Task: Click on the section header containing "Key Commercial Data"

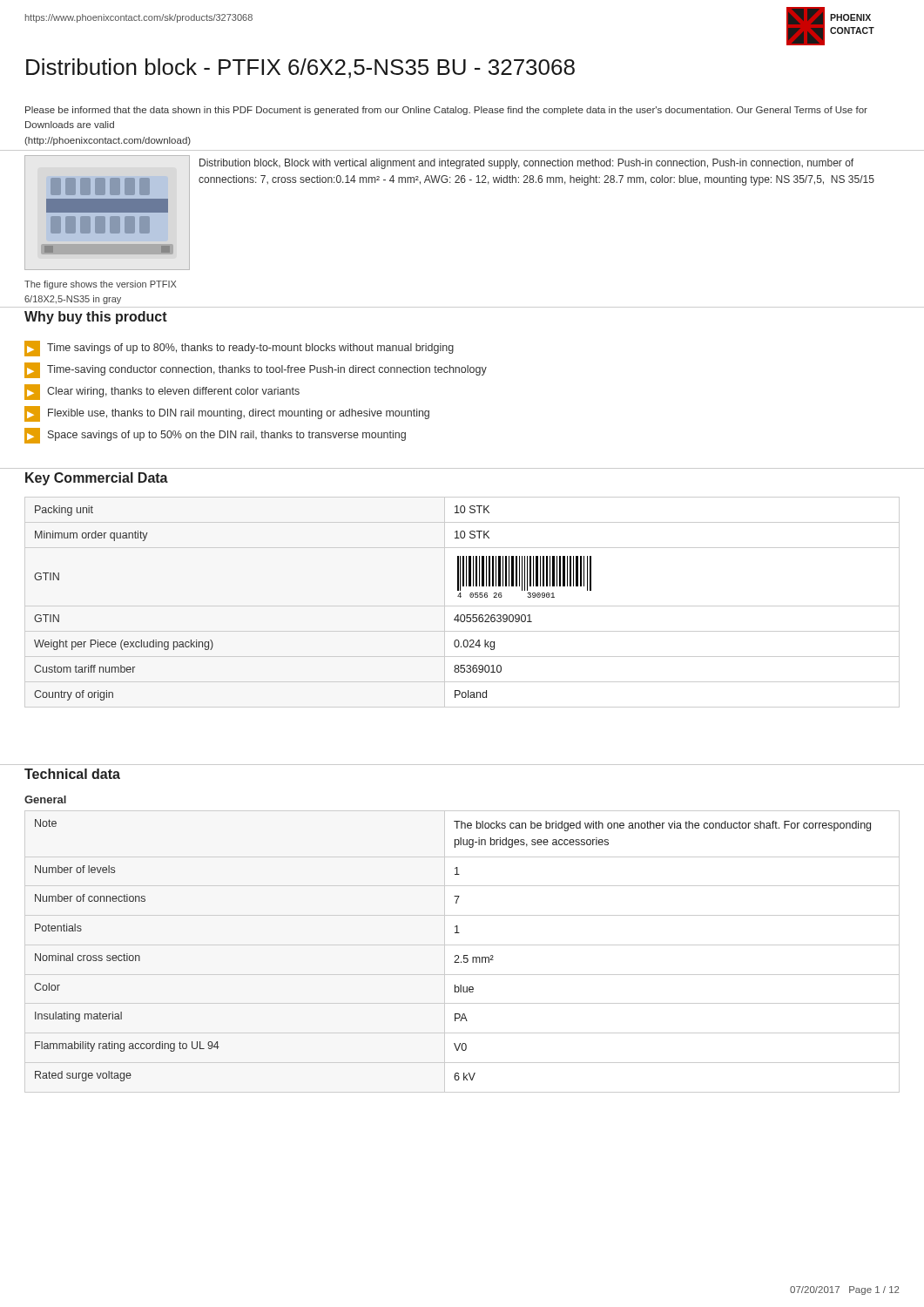Action: (x=96, y=478)
